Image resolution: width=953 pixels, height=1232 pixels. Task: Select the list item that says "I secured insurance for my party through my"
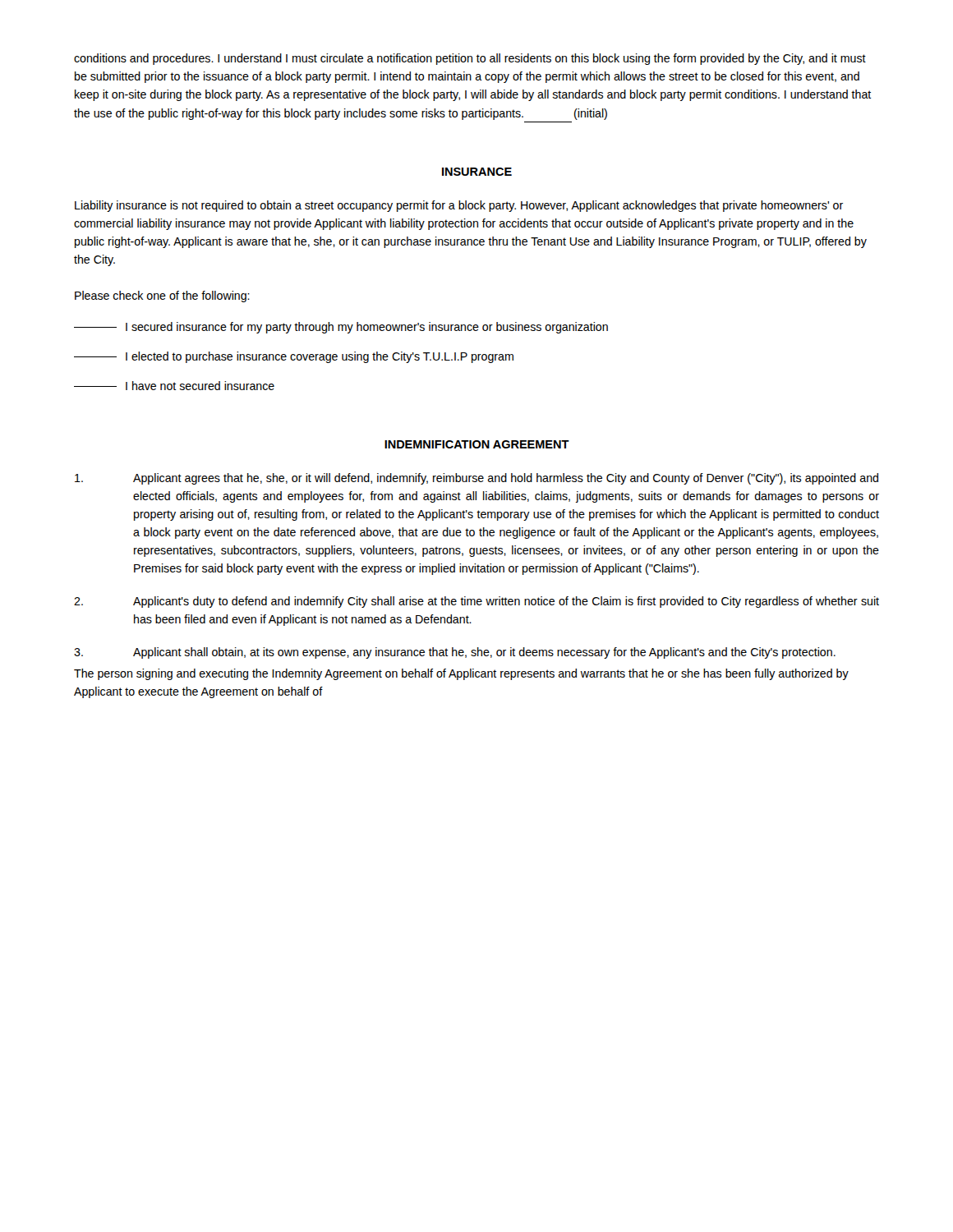coord(341,327)
